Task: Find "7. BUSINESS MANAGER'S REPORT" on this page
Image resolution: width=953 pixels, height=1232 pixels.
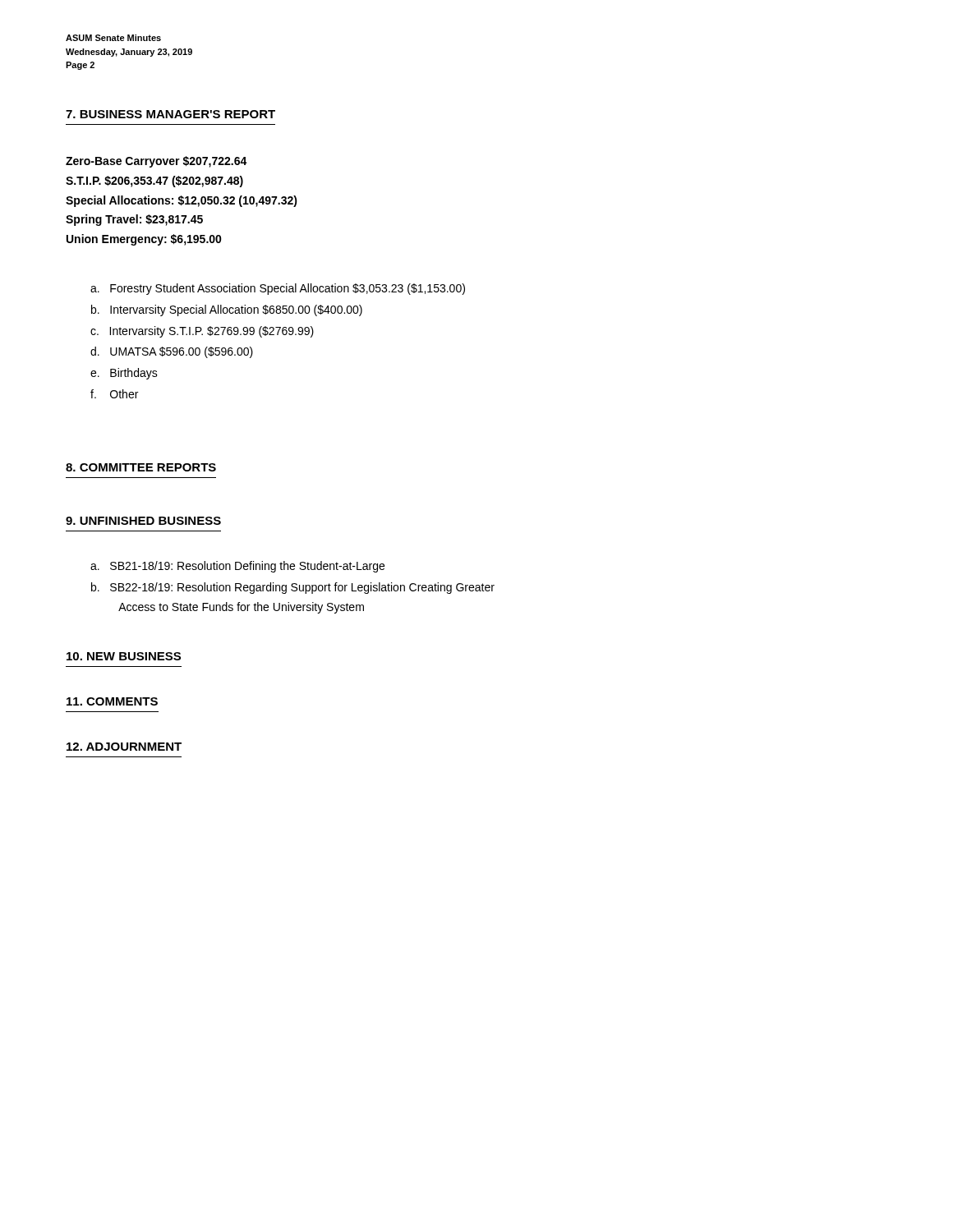Action: click(171, 116)
